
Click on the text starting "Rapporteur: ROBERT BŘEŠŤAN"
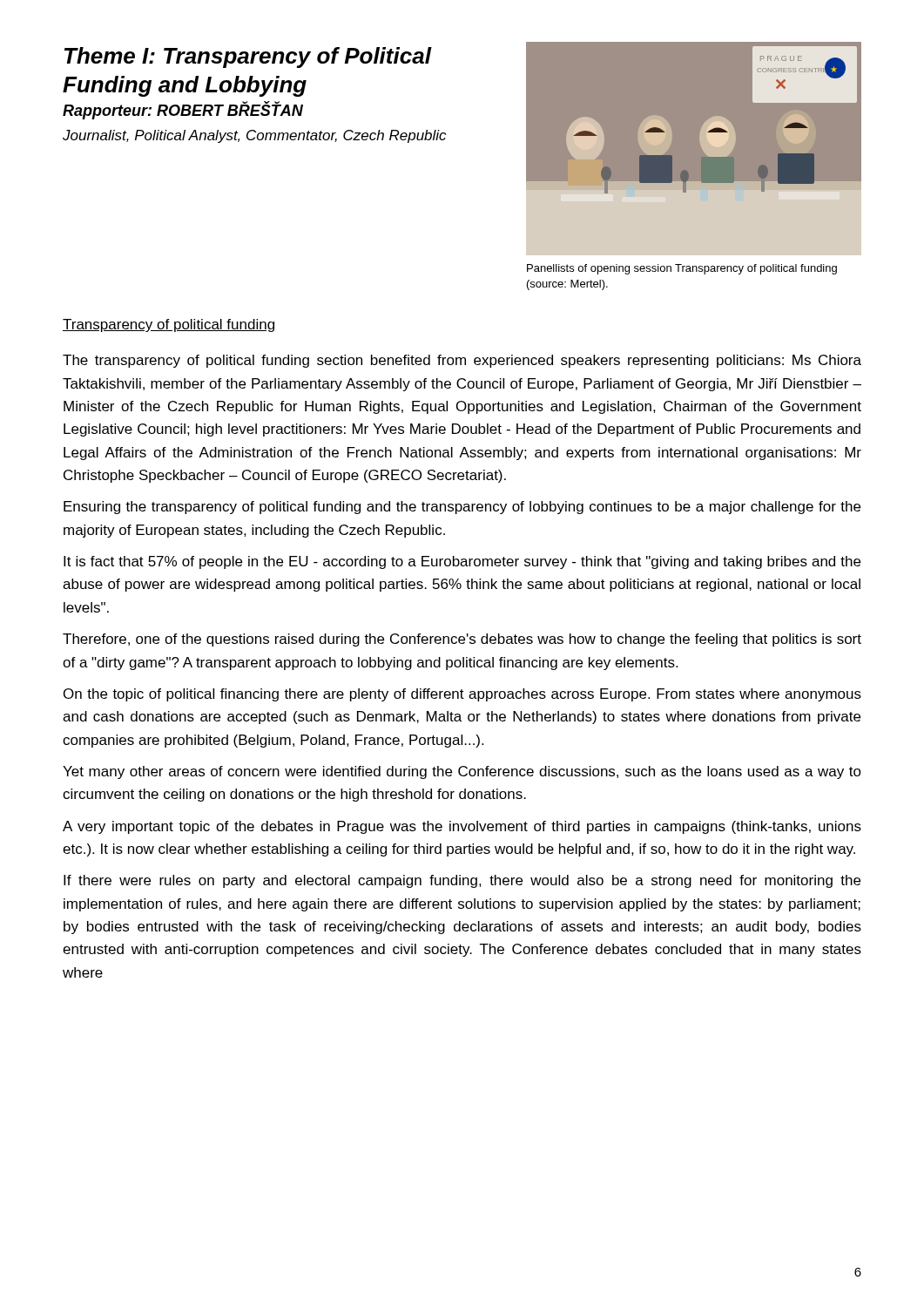289,111
